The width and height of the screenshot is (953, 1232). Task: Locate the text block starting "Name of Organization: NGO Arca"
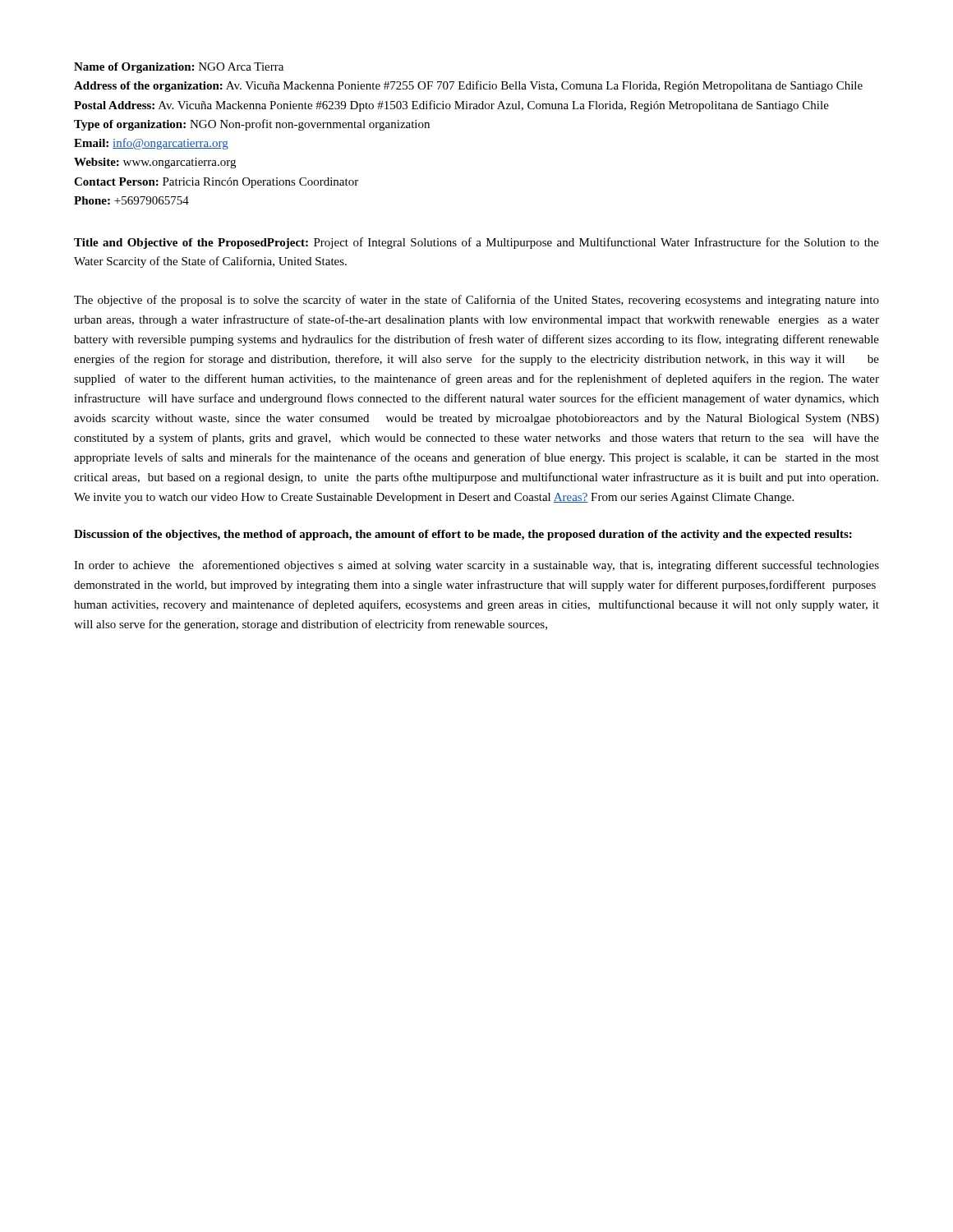pyautogui.click(x=179, y=68)
